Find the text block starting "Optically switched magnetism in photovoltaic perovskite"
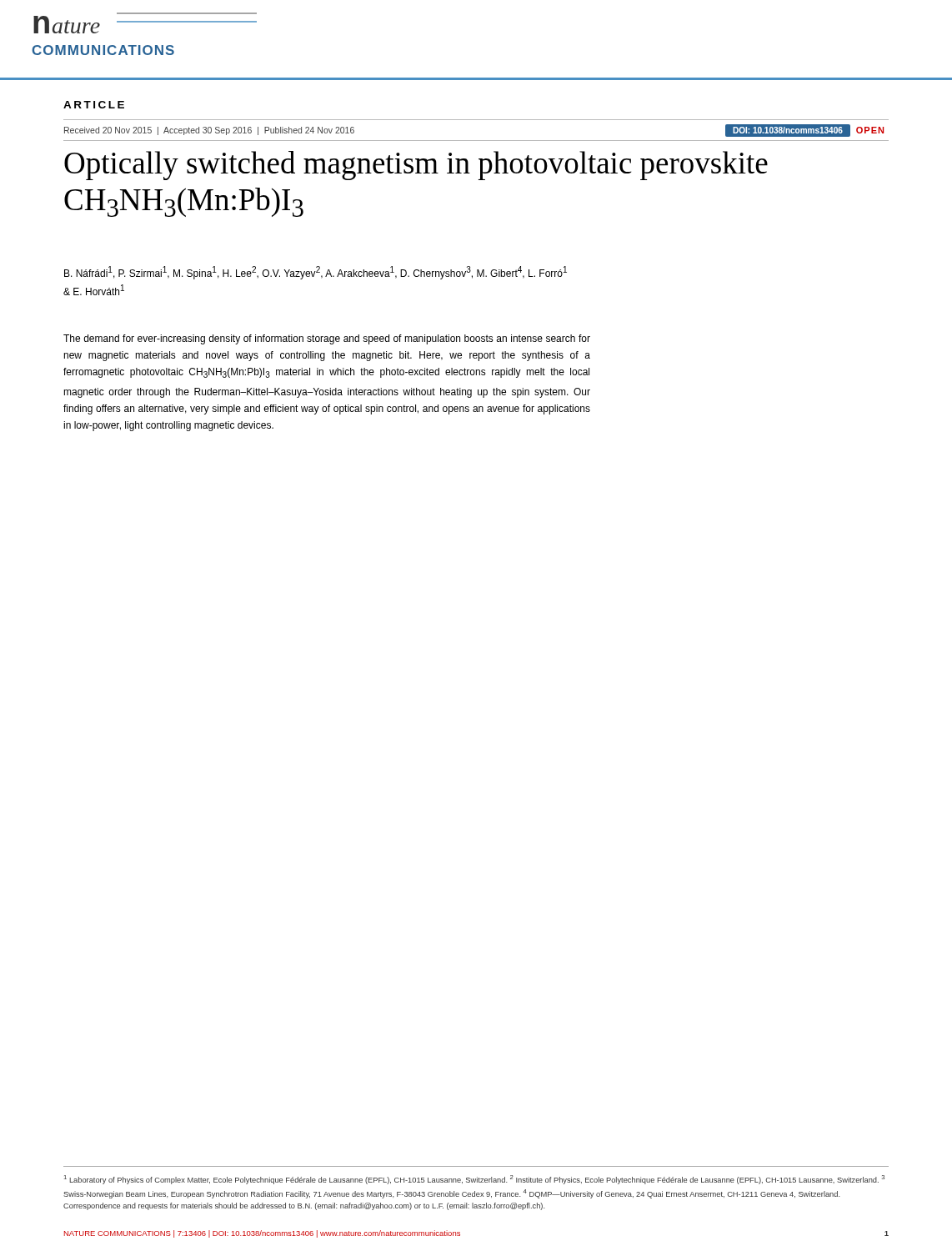952x1251 pixels. coord(416,184)
